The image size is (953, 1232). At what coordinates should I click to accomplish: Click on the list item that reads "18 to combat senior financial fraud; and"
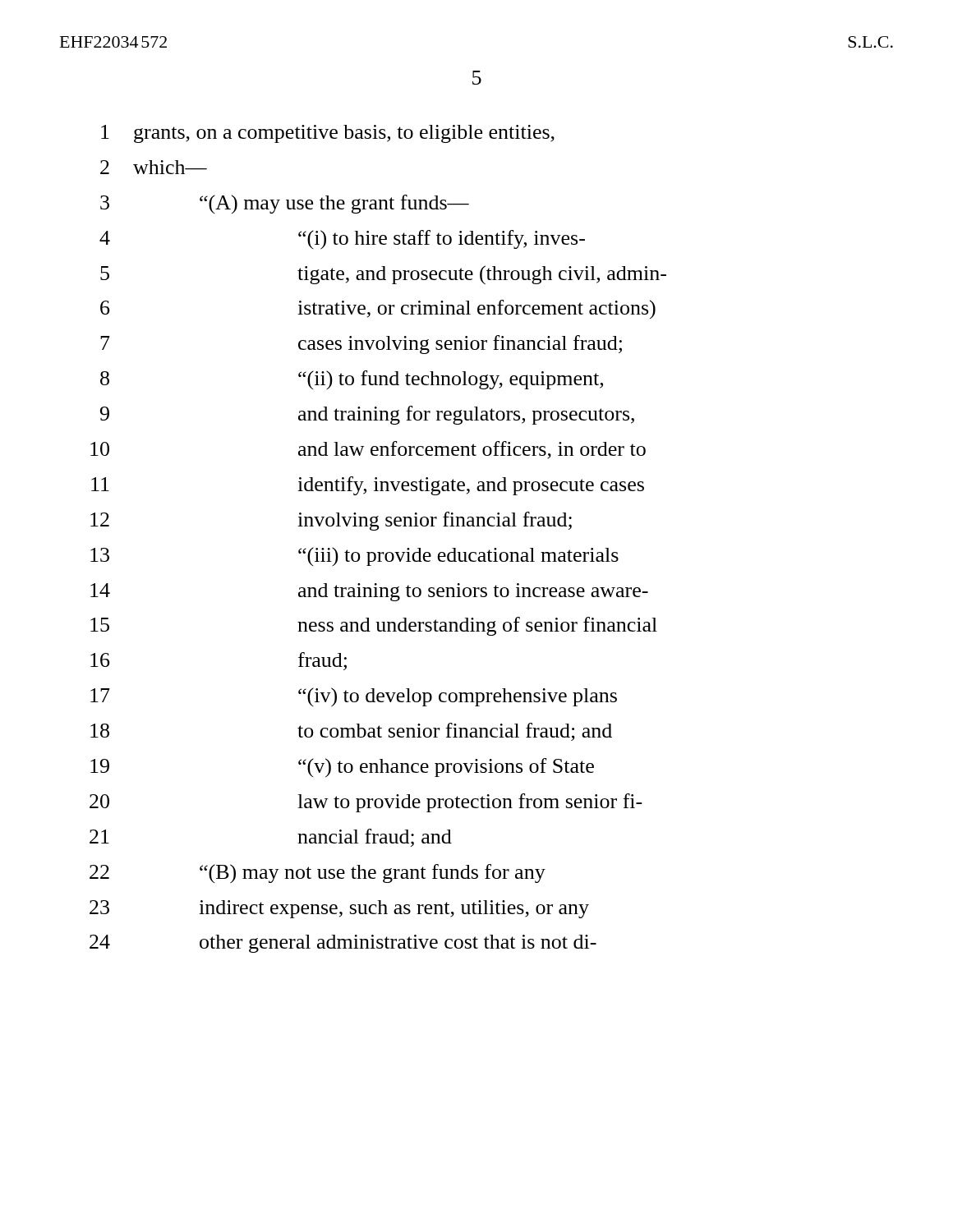pos(476,731)
